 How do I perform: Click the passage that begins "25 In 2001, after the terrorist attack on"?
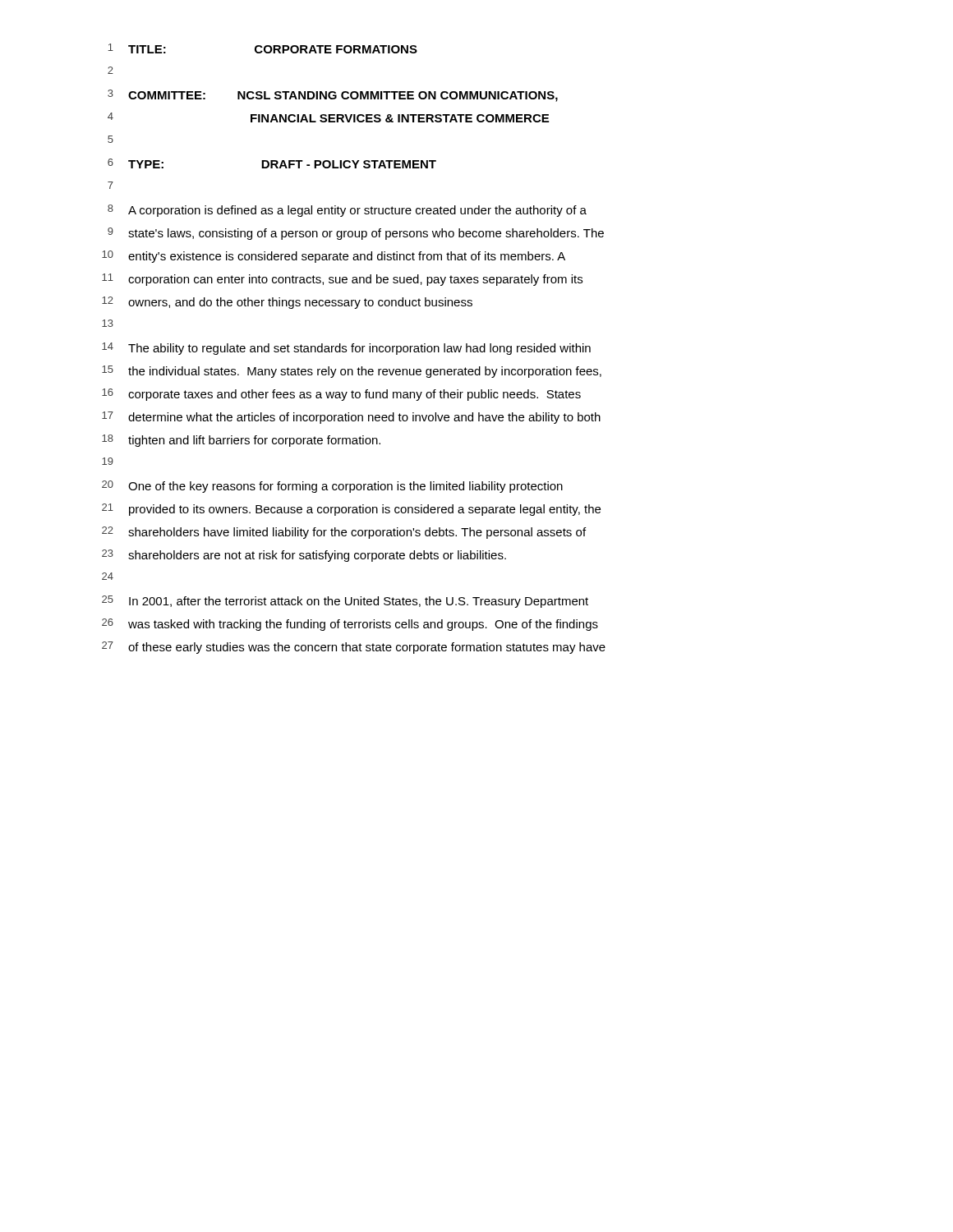click(x=493, y=601)
